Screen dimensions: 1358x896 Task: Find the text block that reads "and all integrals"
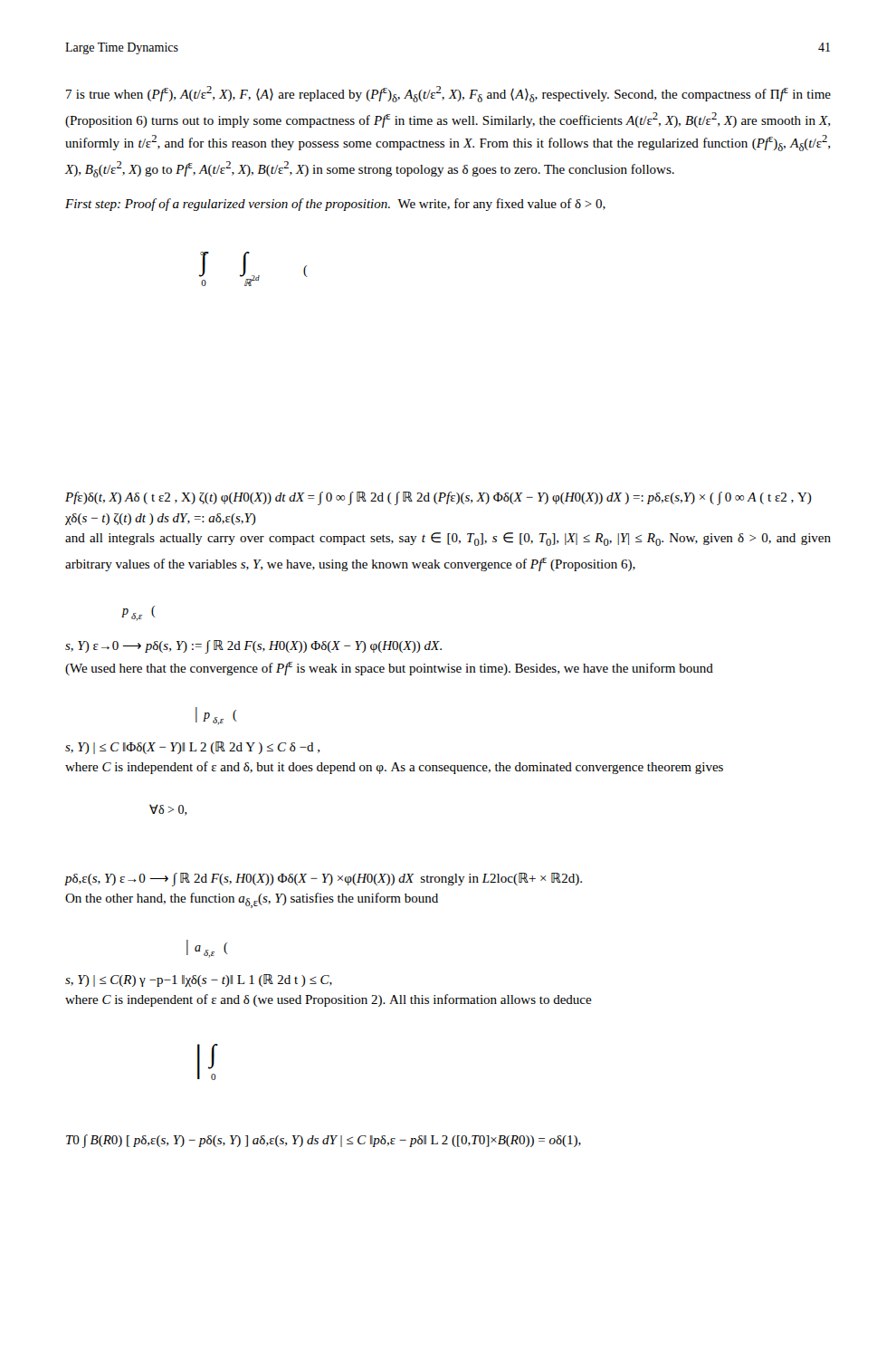click(x=448, y=551)
